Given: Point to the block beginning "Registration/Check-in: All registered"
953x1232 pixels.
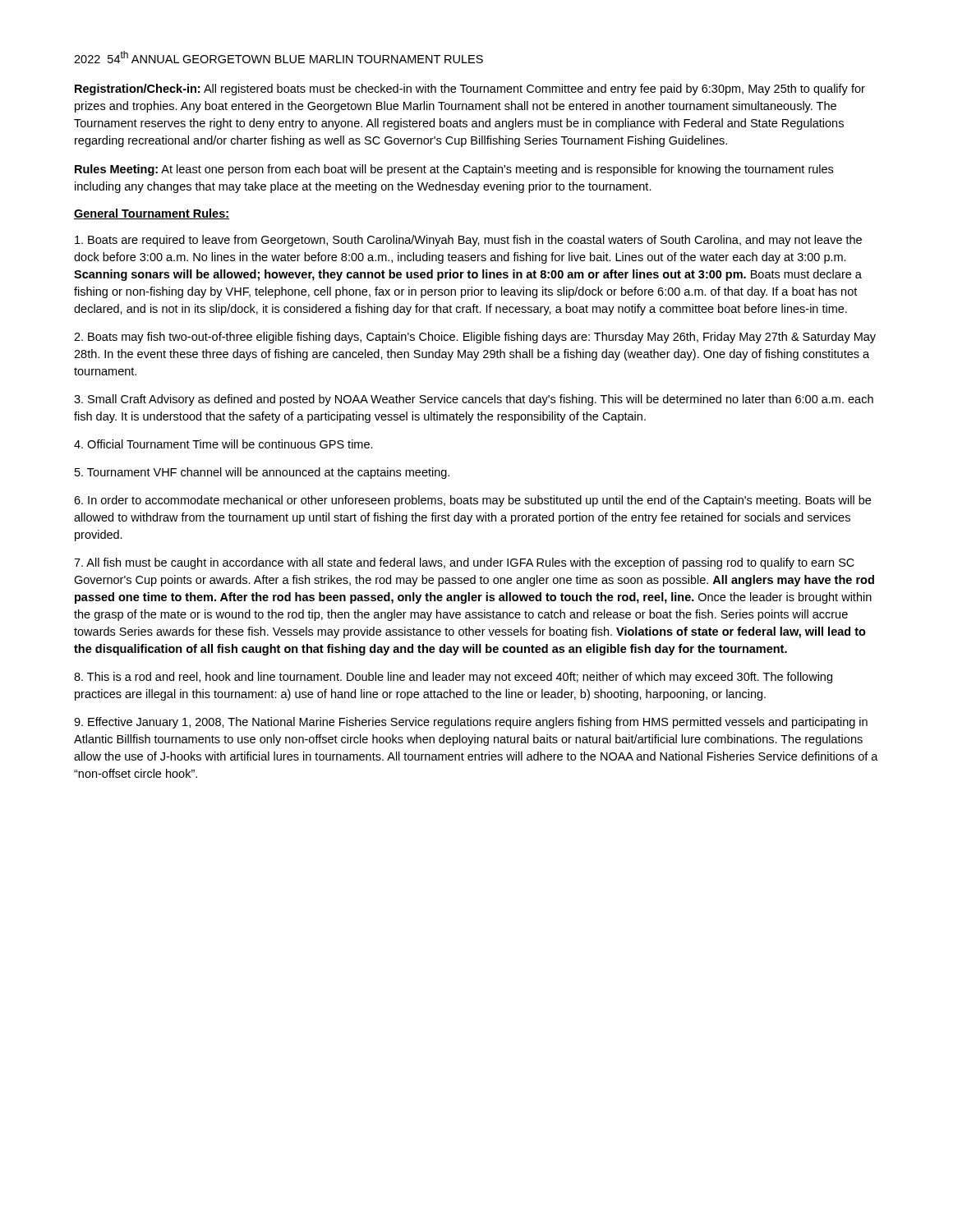Looking at the screenshot, I should (x=469, y=114).
